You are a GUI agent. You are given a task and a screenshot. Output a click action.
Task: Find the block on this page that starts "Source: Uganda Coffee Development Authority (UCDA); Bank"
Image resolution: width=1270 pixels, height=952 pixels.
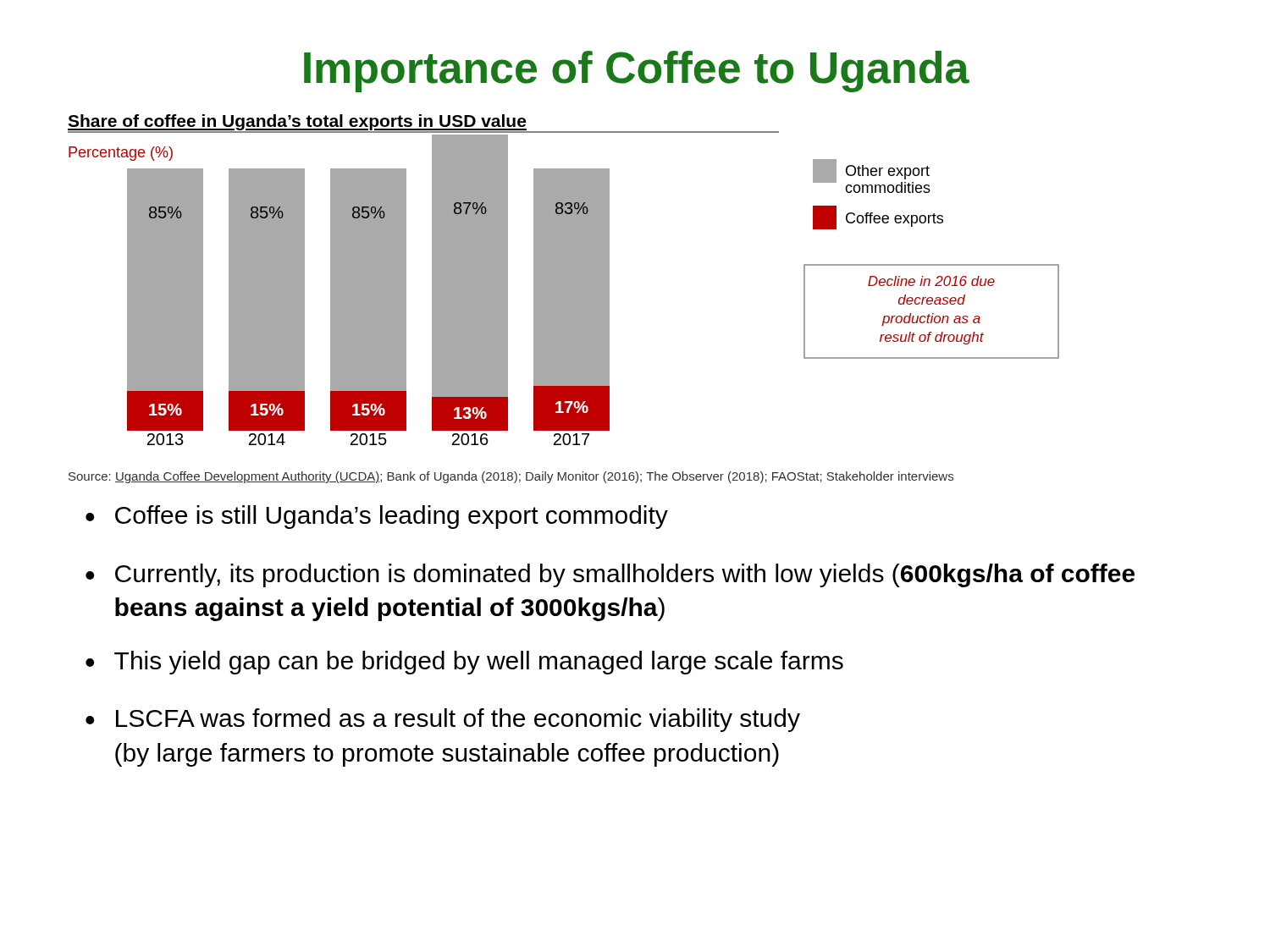[x=511, y=476]
